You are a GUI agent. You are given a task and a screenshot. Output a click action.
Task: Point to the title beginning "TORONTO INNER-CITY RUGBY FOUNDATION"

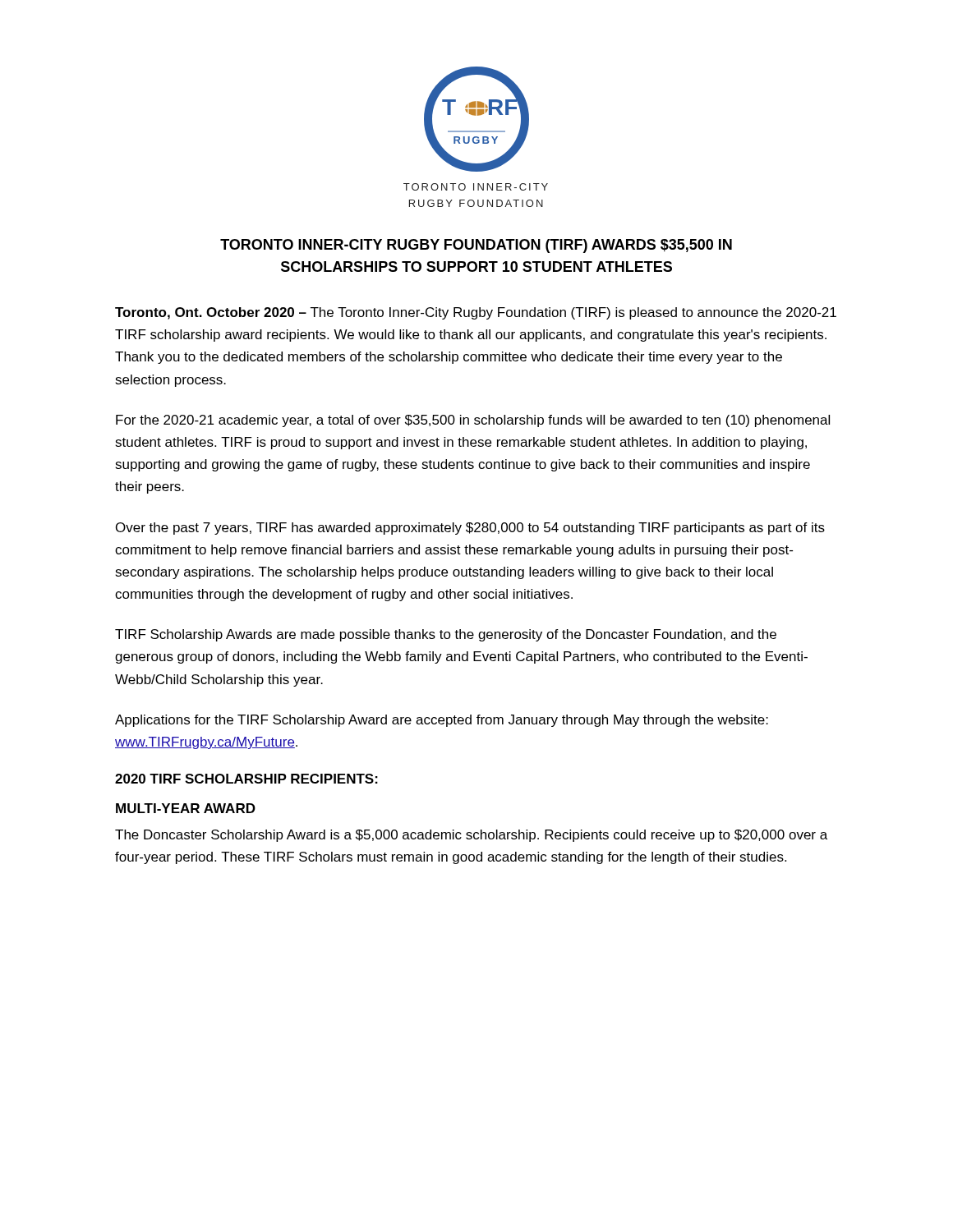click(x=476, y=256)
